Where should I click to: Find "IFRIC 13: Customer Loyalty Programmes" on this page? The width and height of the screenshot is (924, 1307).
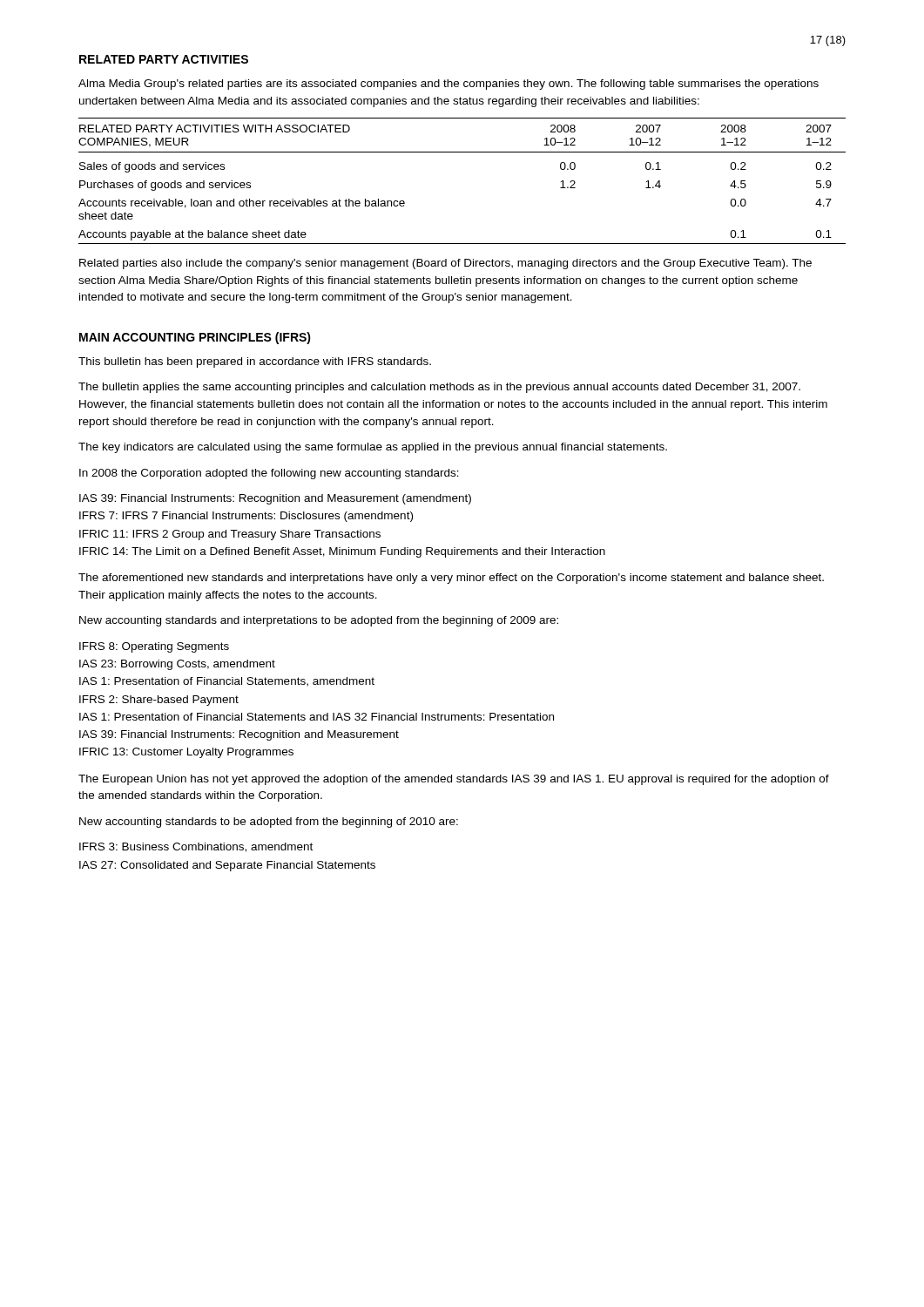click(x=186, y=752)
